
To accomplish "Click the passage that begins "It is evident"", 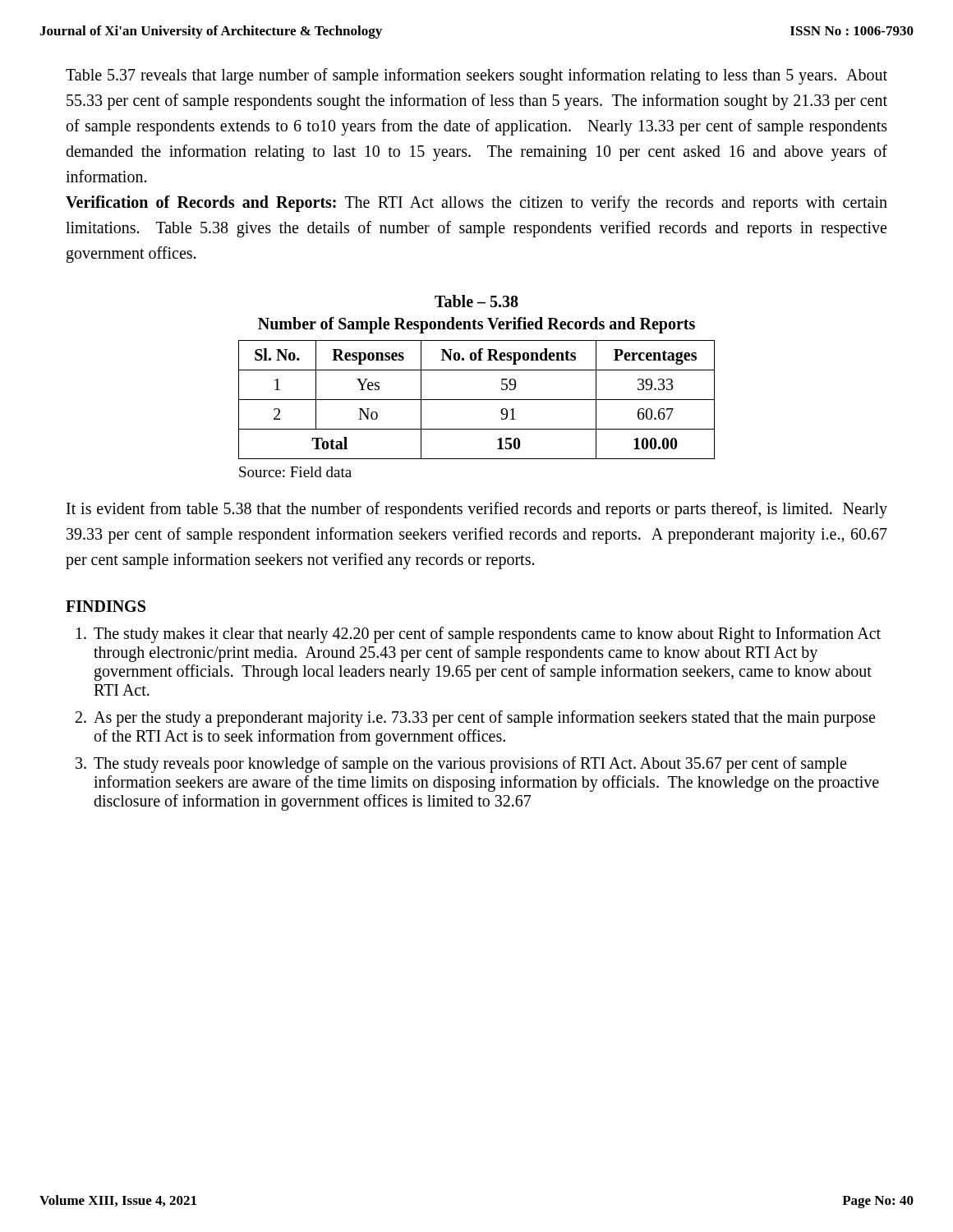I will coord(476,534).
